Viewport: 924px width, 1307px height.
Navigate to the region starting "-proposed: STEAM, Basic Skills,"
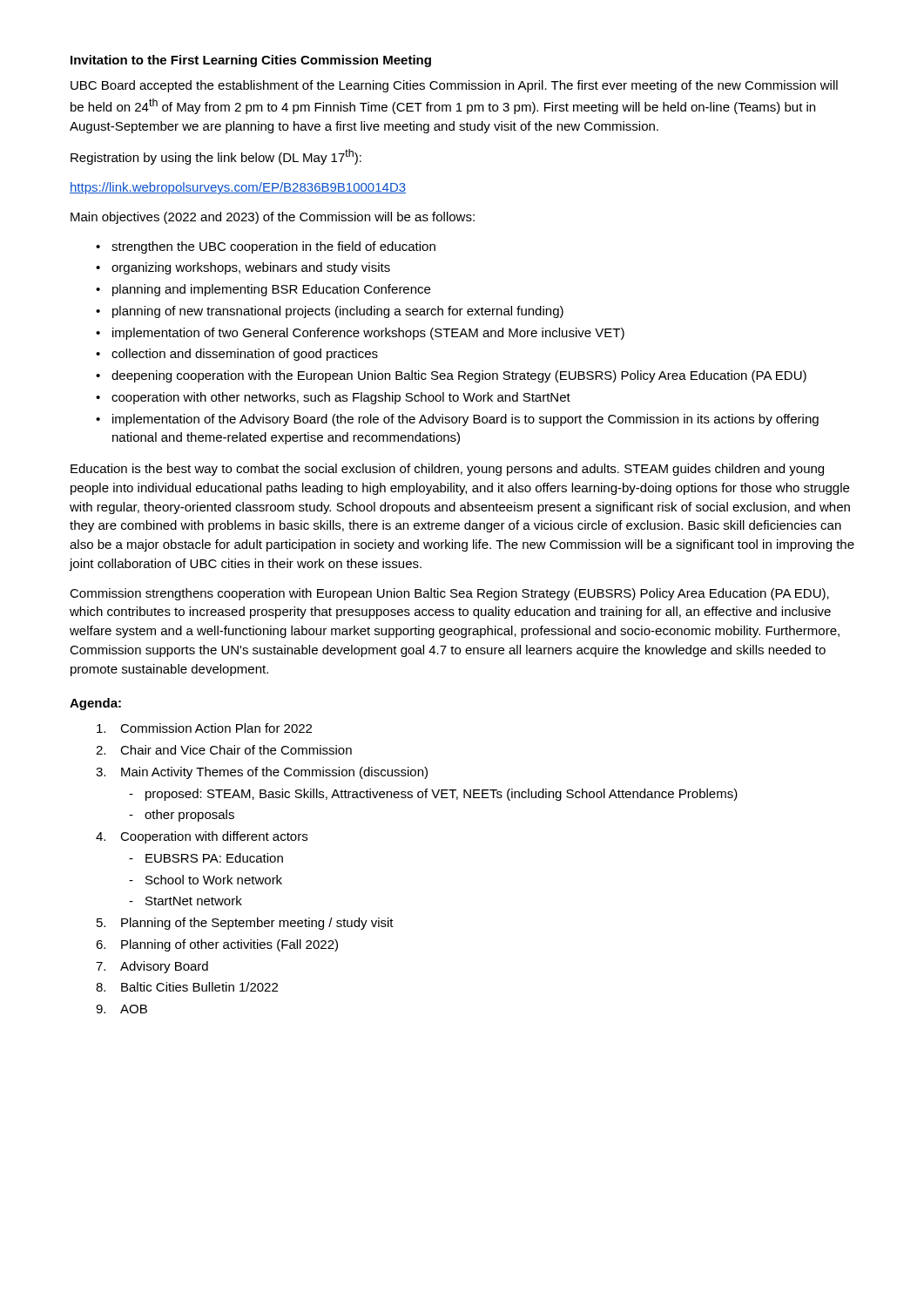tap(433, 793)
